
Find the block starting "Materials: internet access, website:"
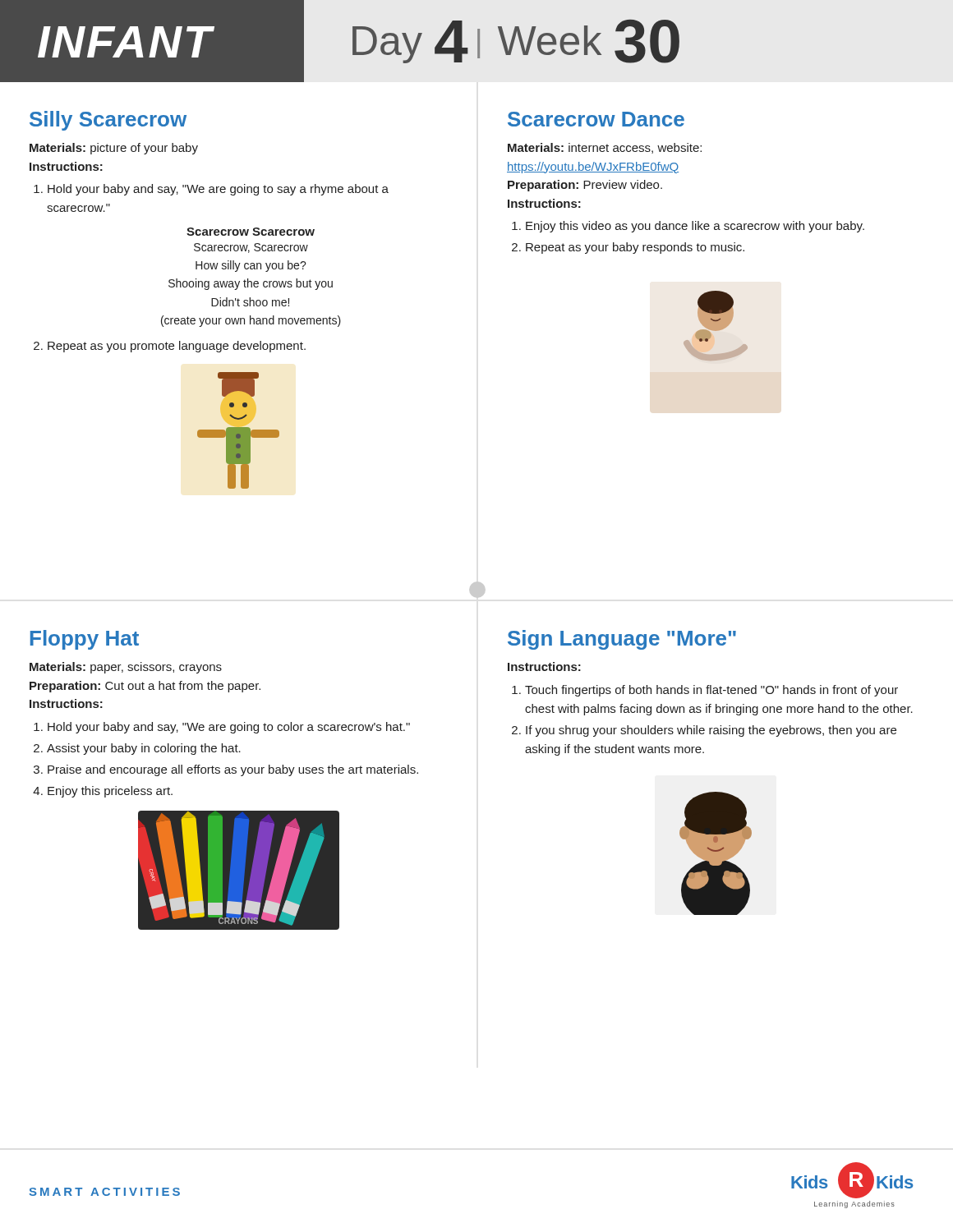tap(605, 148)
